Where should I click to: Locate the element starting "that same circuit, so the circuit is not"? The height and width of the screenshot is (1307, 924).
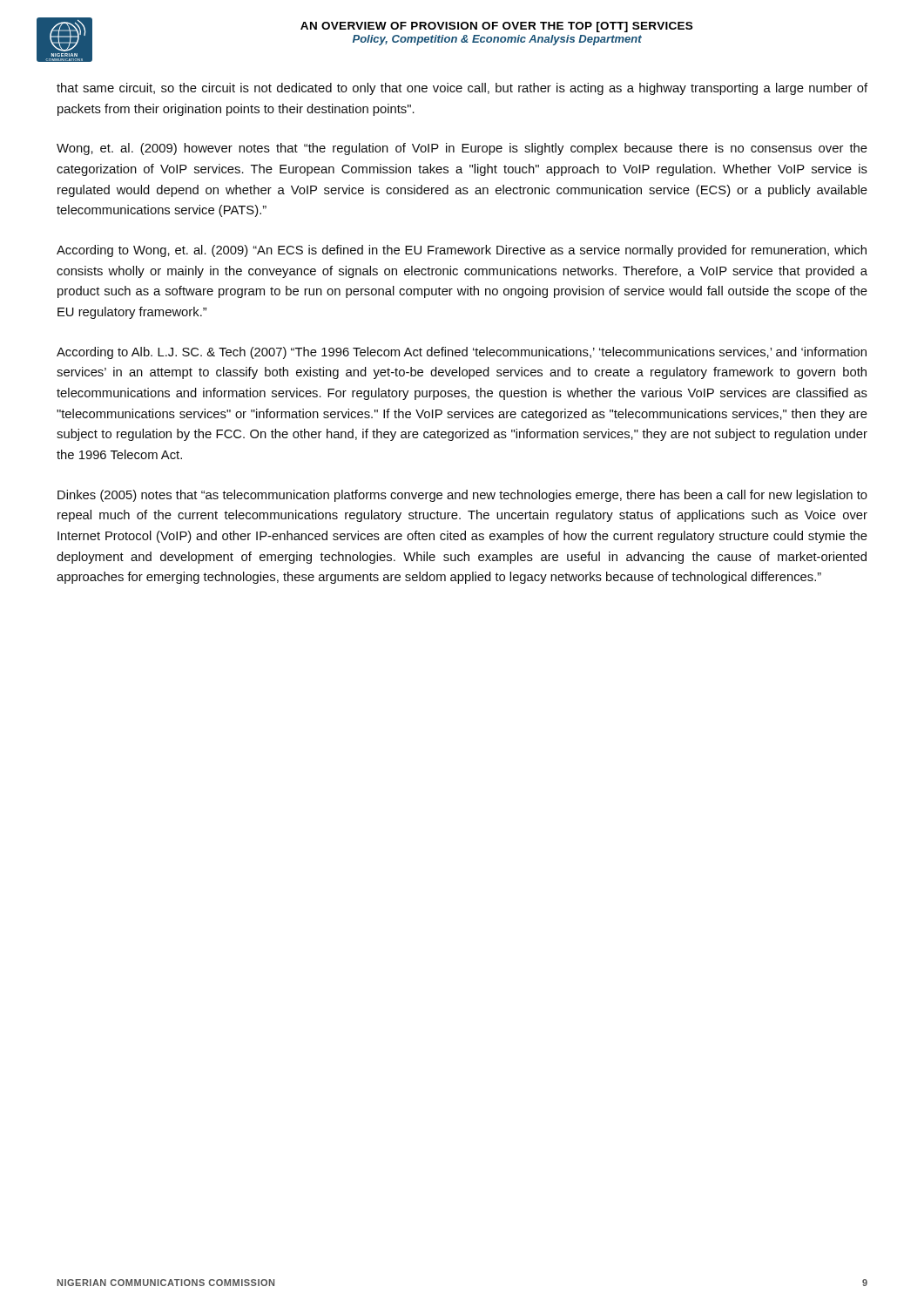(x=462, y=98)
